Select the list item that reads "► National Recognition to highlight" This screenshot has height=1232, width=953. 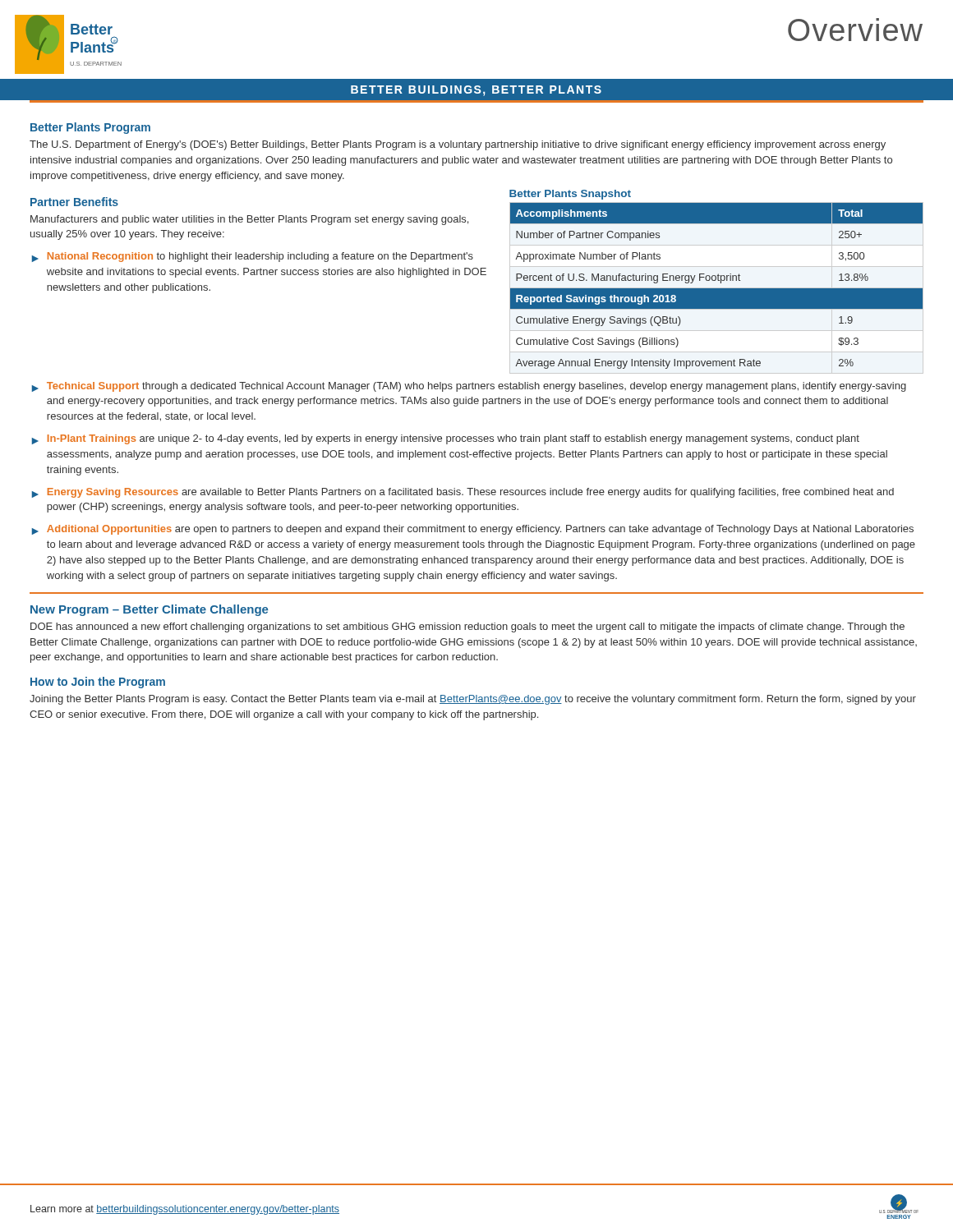(259, 272)
